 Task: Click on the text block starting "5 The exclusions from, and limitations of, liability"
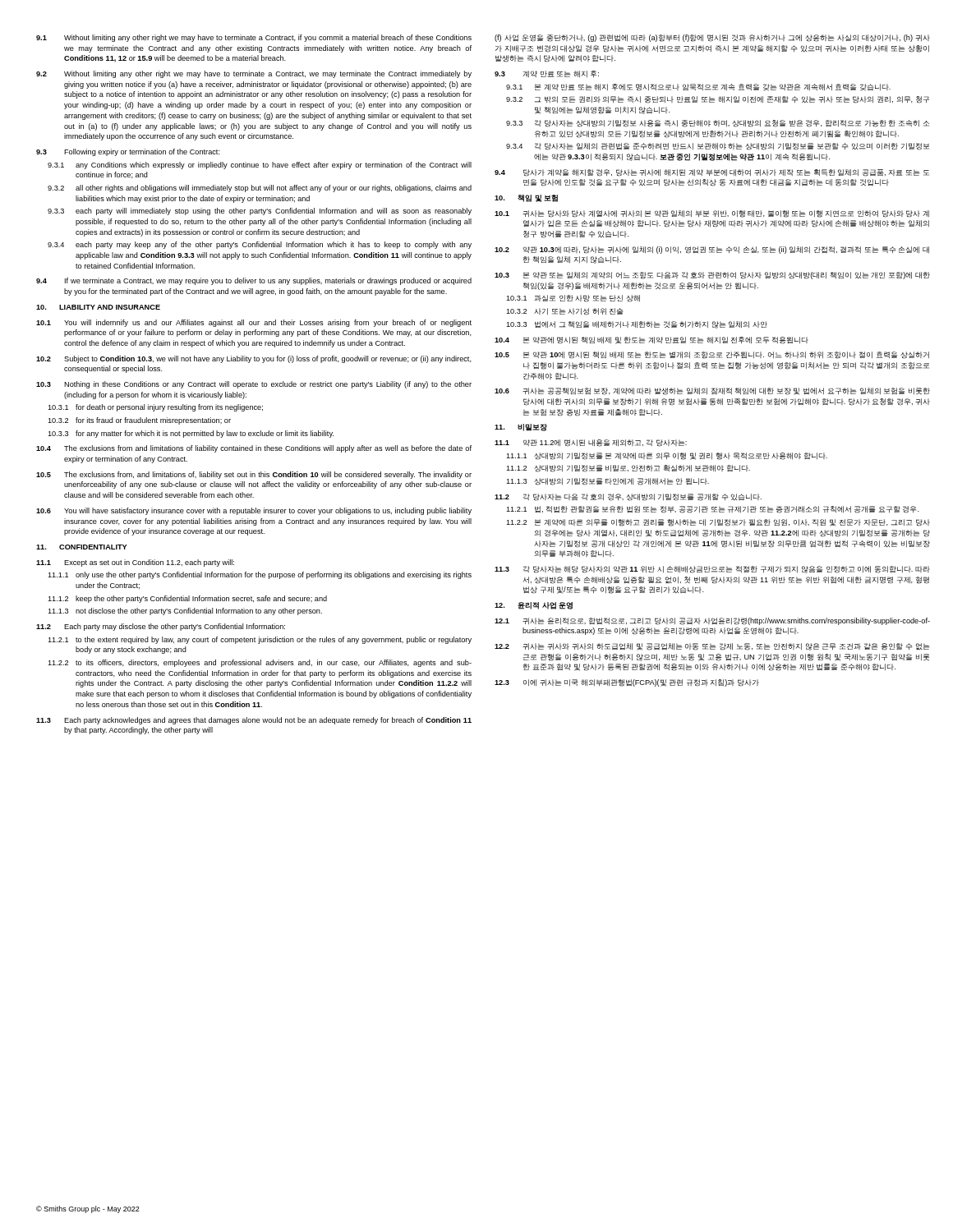(x=254, y=485)
